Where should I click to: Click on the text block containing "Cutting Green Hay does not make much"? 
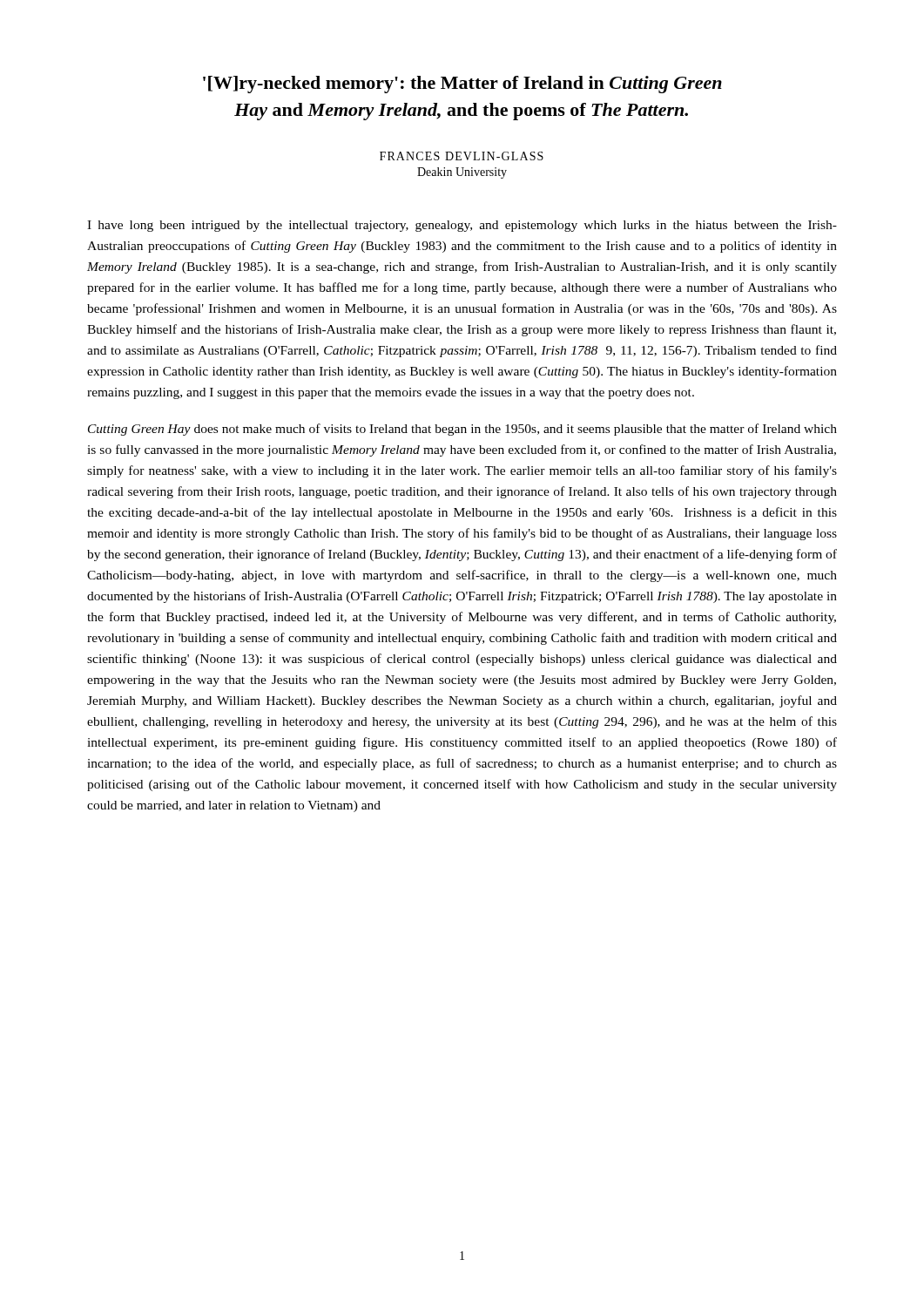pos(462,616)
